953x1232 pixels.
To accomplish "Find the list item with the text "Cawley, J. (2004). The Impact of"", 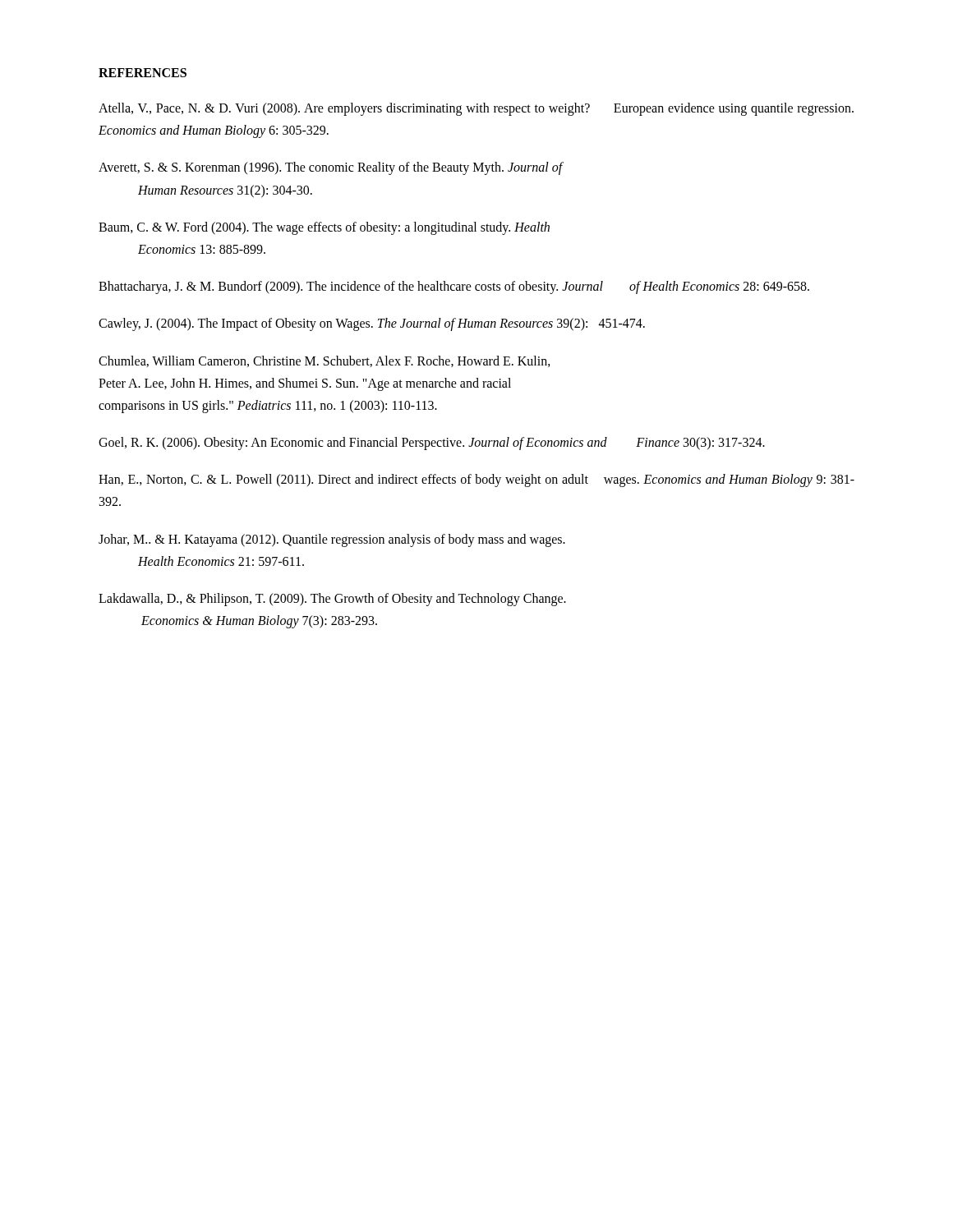I will tap(372, 323).
